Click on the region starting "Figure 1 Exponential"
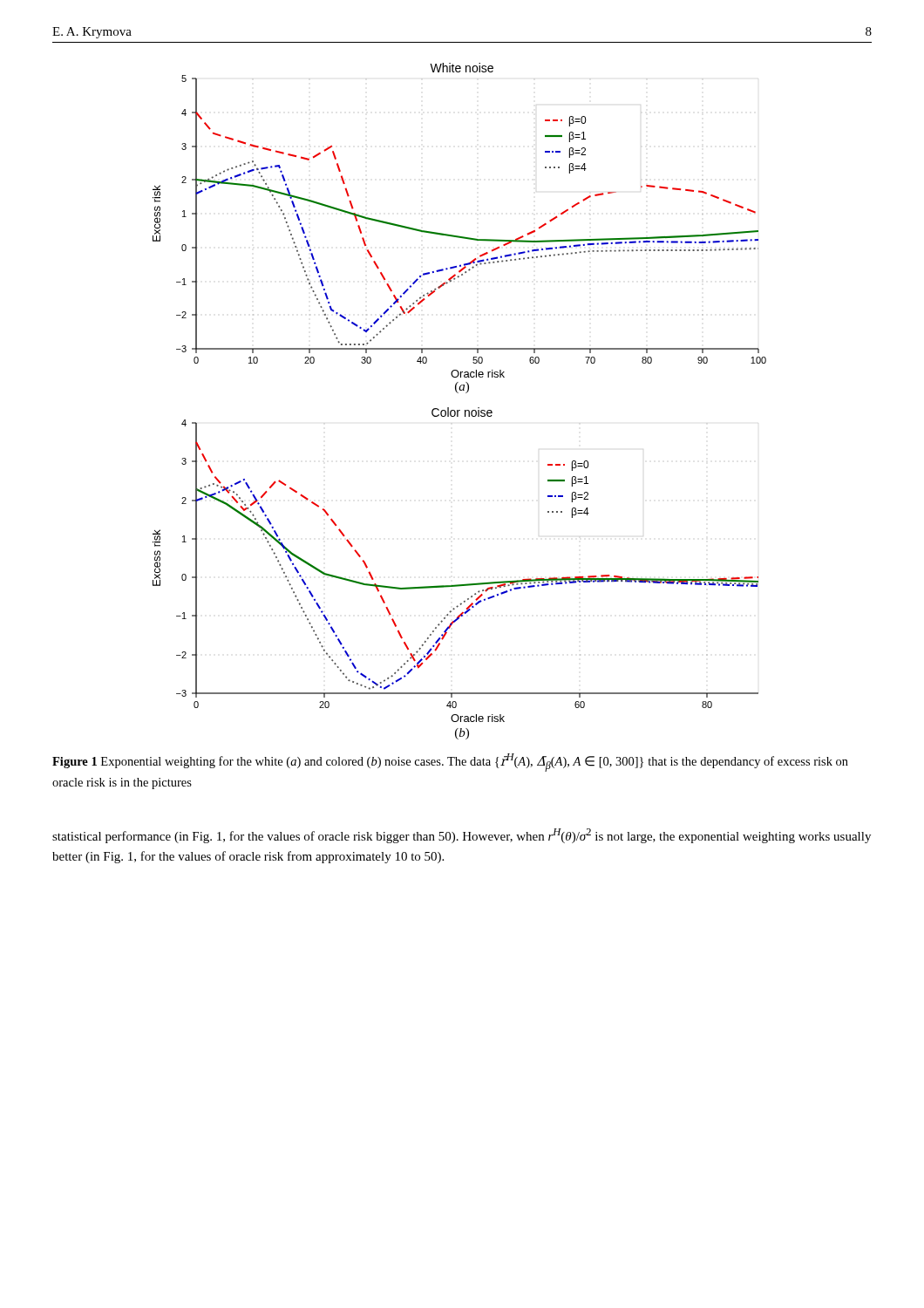Viewport: 924px width, 1308px height. click(x=450, y=770)
